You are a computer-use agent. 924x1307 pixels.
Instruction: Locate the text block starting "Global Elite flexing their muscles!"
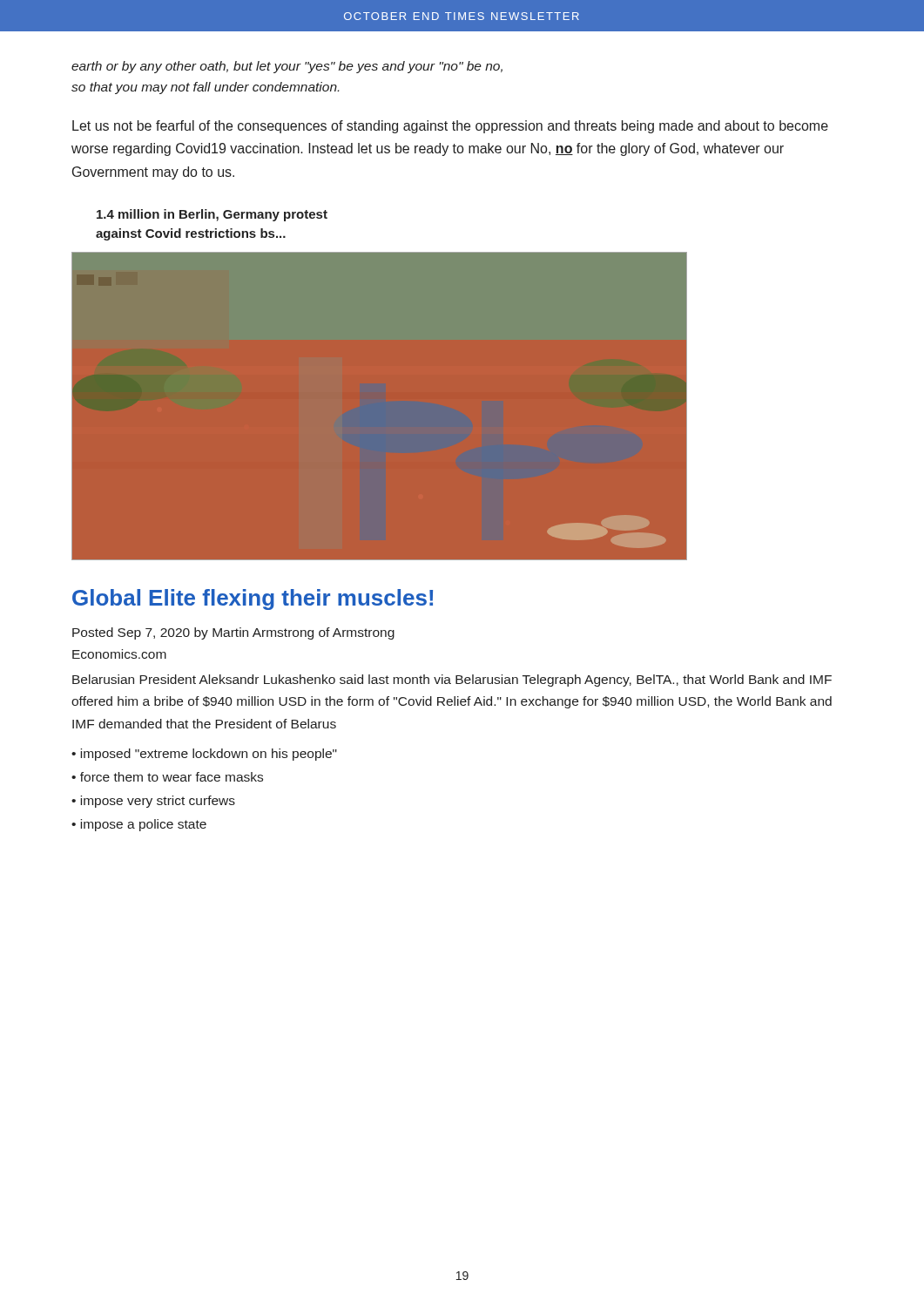tap(253, 597)
